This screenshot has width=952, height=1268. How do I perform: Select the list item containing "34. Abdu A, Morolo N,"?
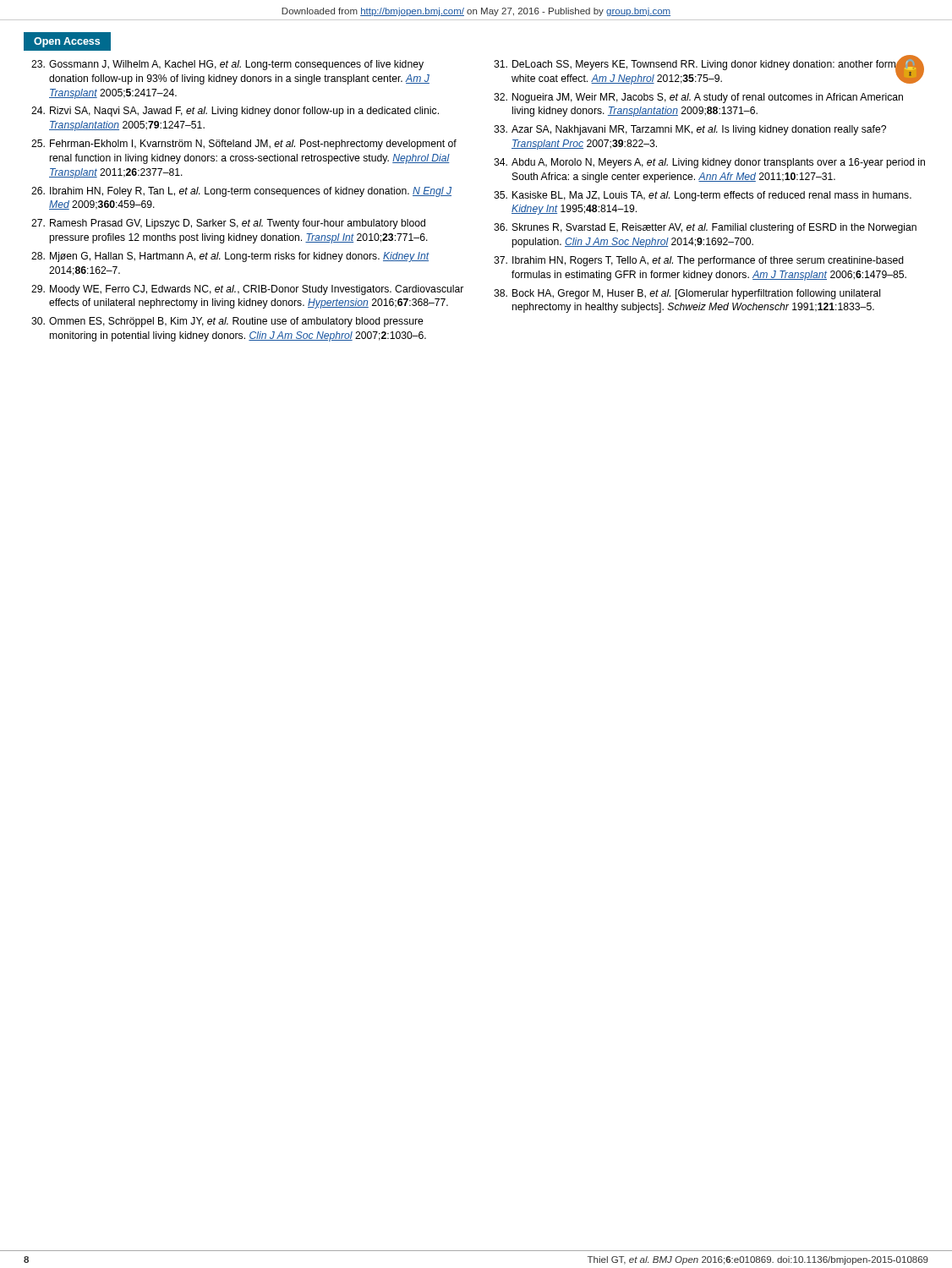(707, 170)
